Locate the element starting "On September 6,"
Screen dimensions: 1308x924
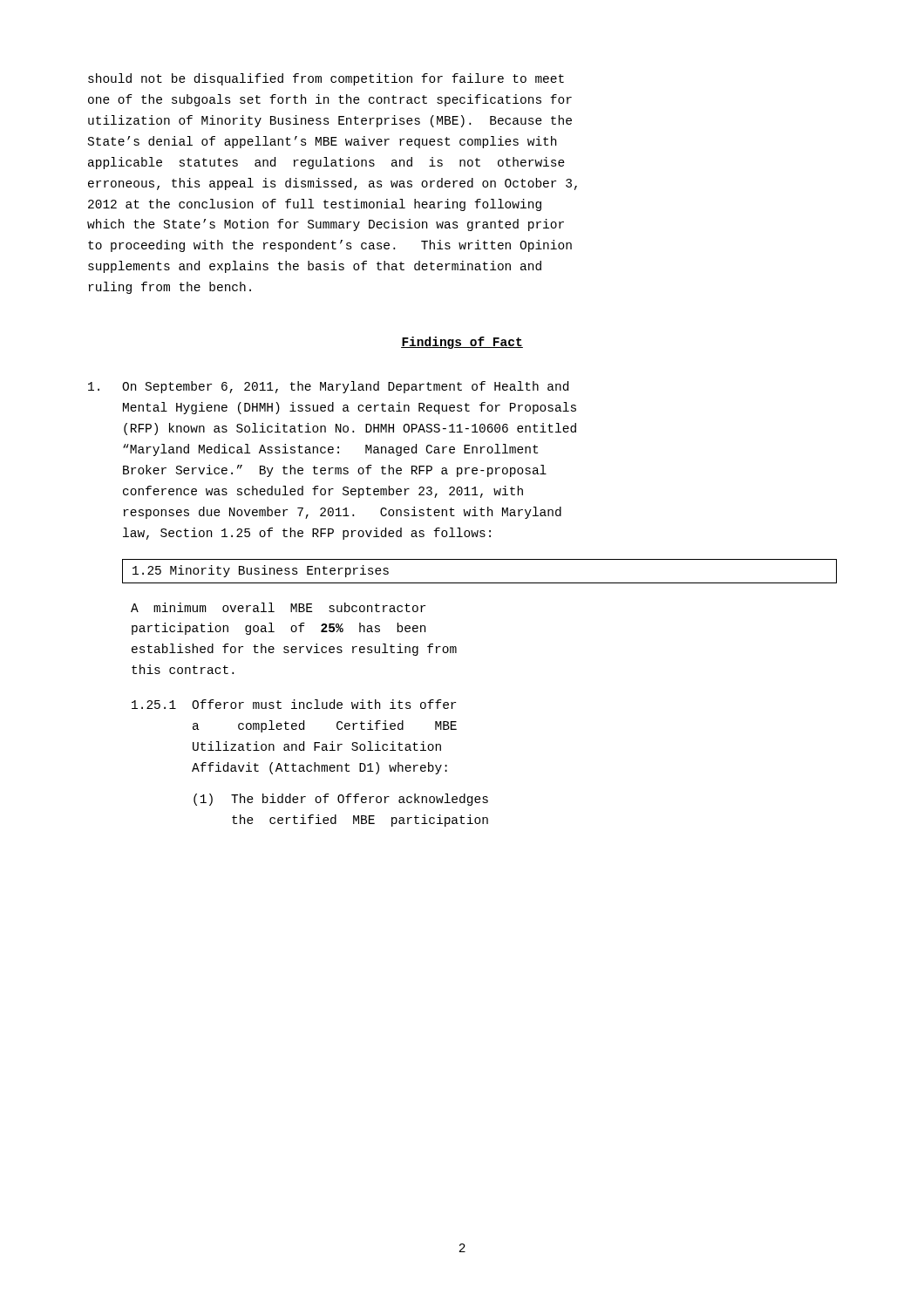tap(462, 461)
